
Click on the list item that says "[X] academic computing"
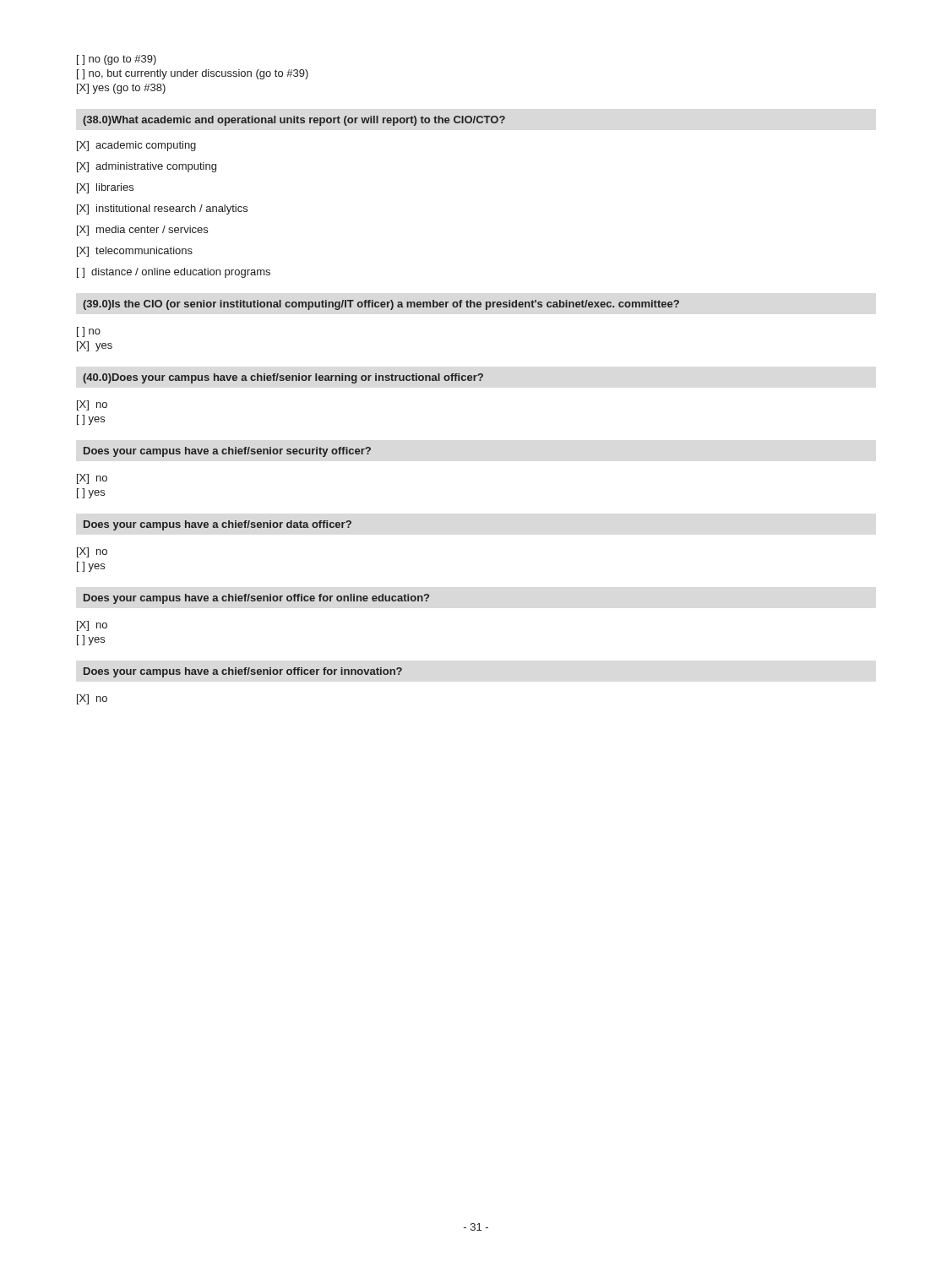[136, 145]
